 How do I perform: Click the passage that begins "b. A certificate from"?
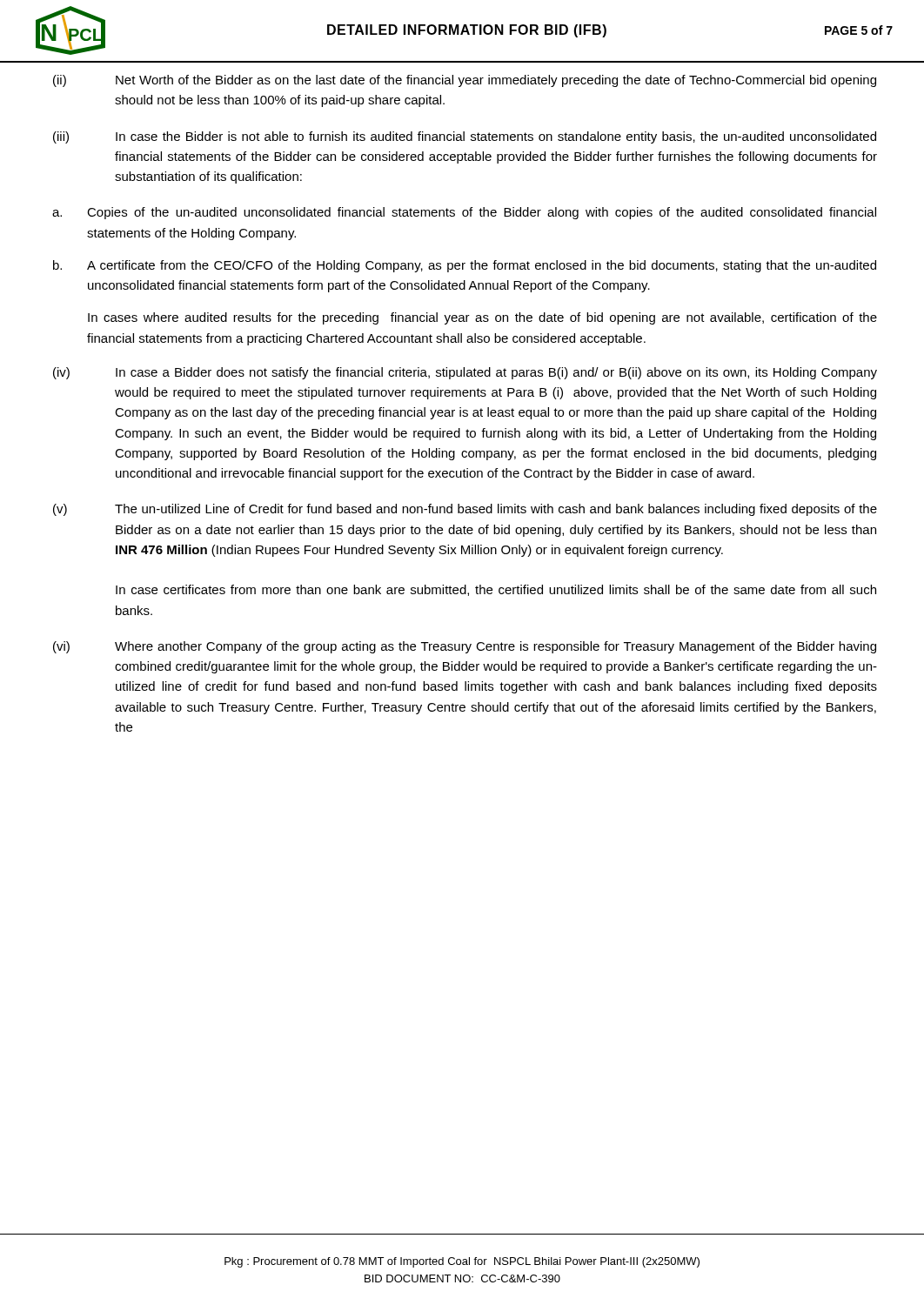(465, 275)
